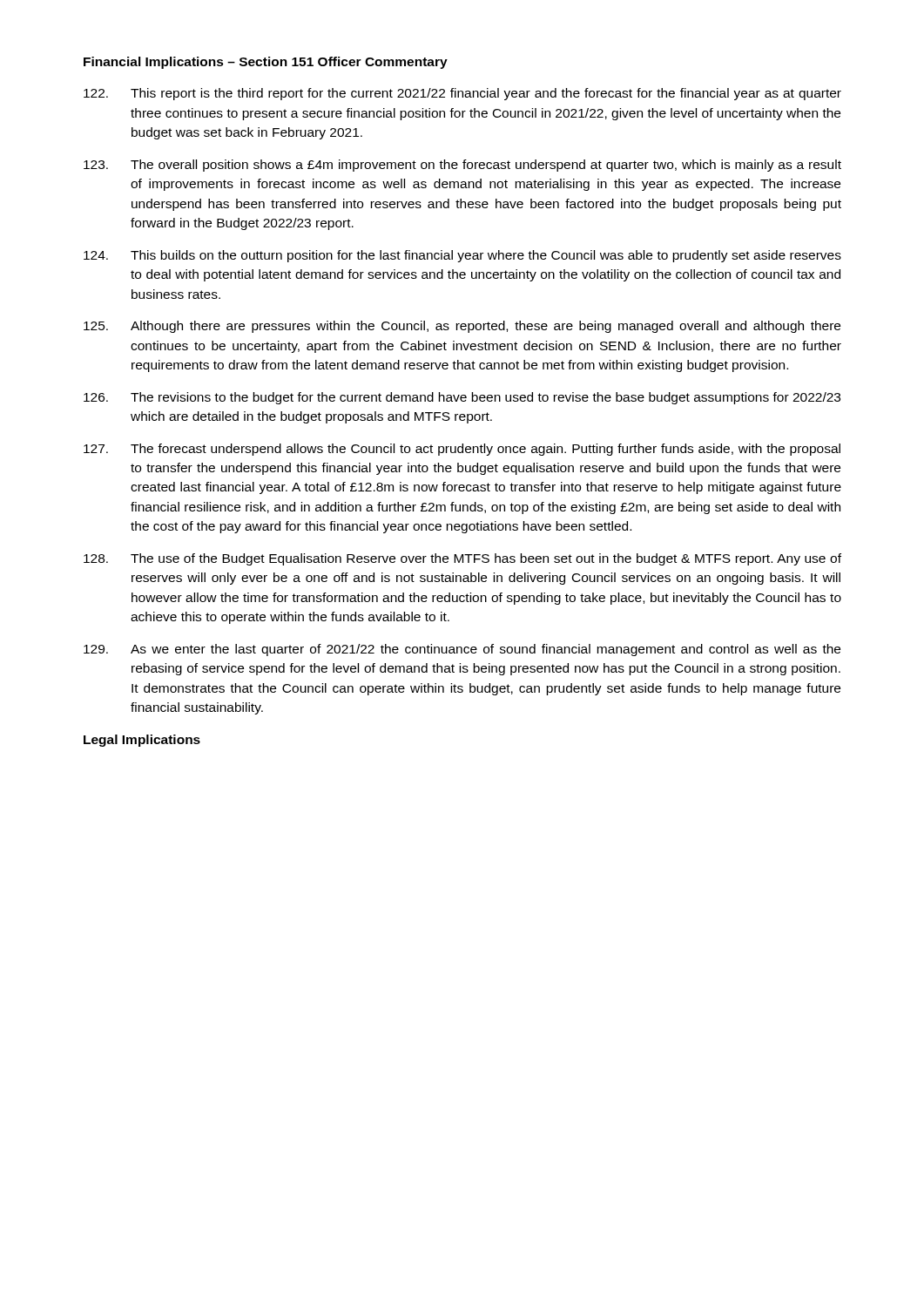The width and height of the screenshot is (924, 1307).
Task: Locate the list item containing "128. The use of the"
Action: coord(462,588)
